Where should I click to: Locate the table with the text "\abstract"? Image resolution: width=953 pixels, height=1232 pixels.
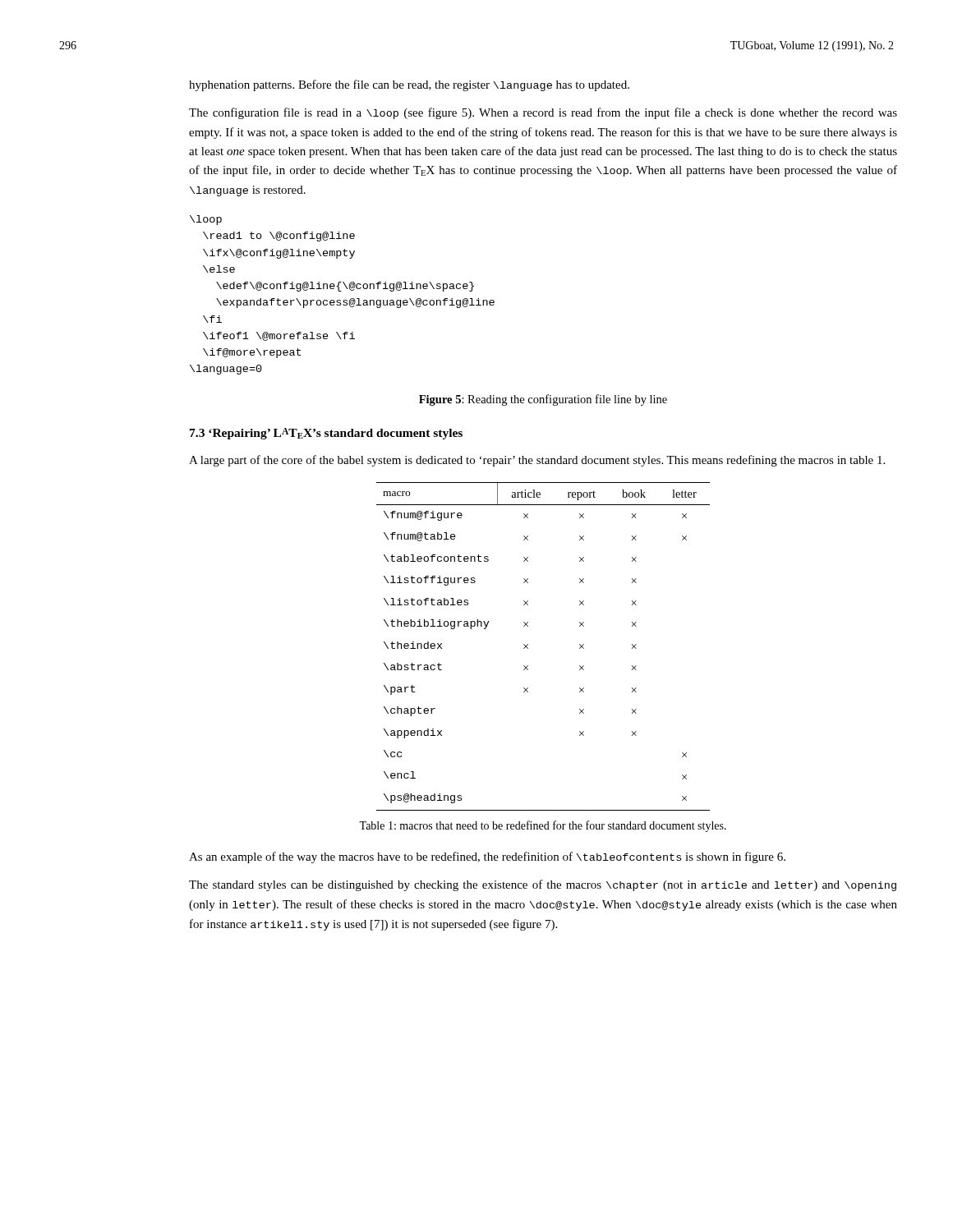point(543,646)
